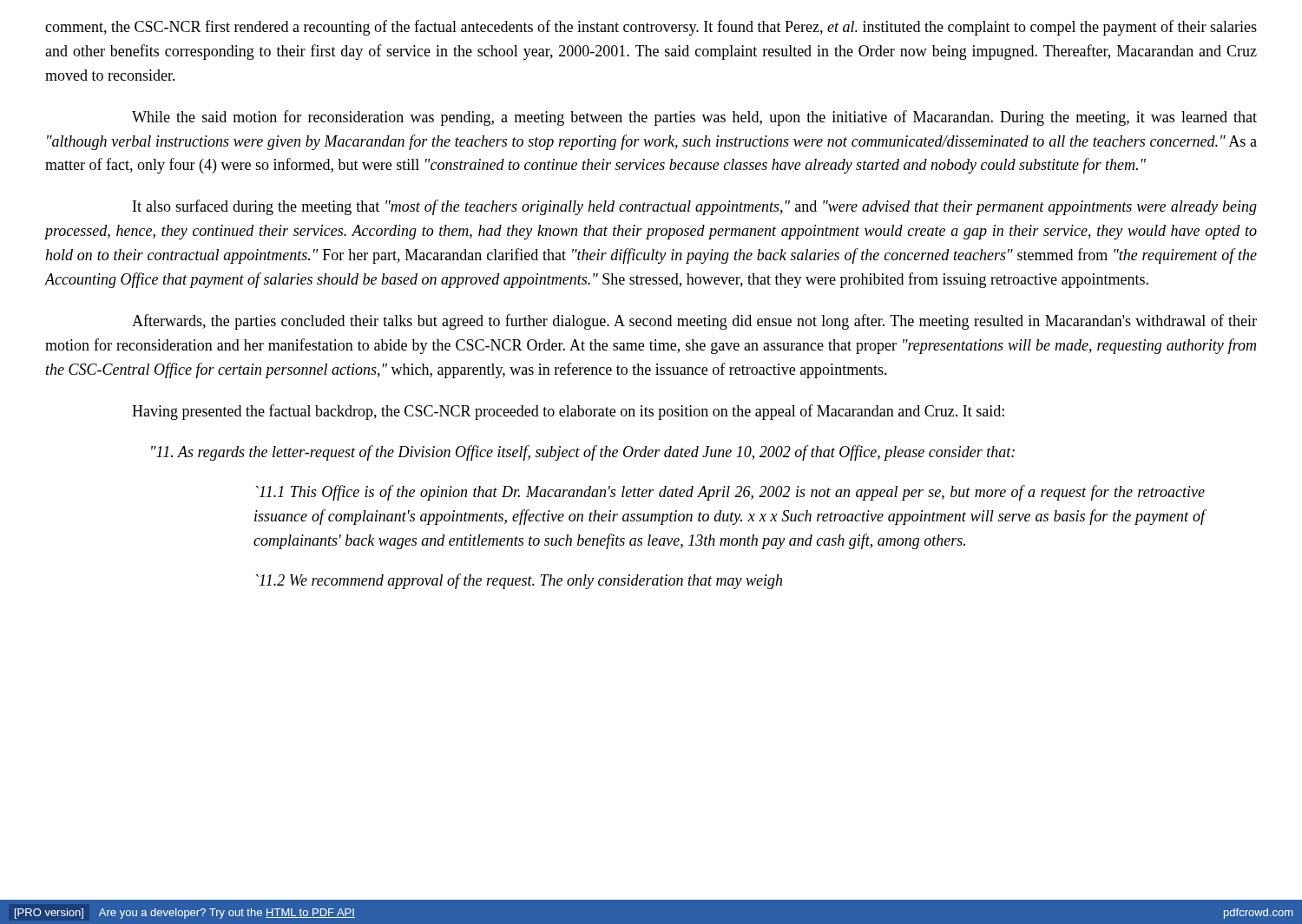Select the text block that reads "Afterwards, the parties concluded their"
This screenshot has width=1302, height=924.
[651, 345]
